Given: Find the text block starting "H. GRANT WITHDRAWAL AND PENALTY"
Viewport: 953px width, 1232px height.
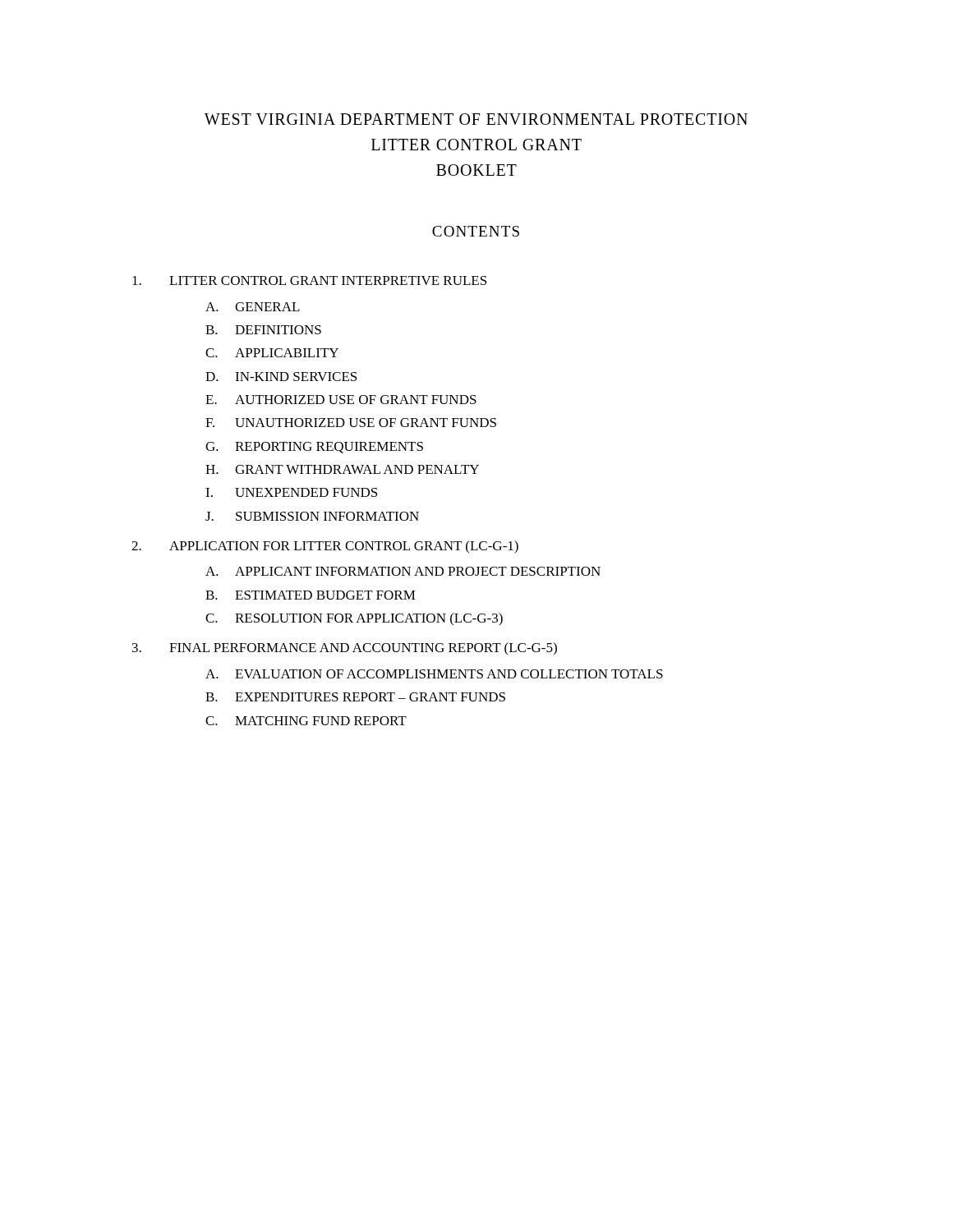Looking at the screenshot, I should tap(342, 470).
